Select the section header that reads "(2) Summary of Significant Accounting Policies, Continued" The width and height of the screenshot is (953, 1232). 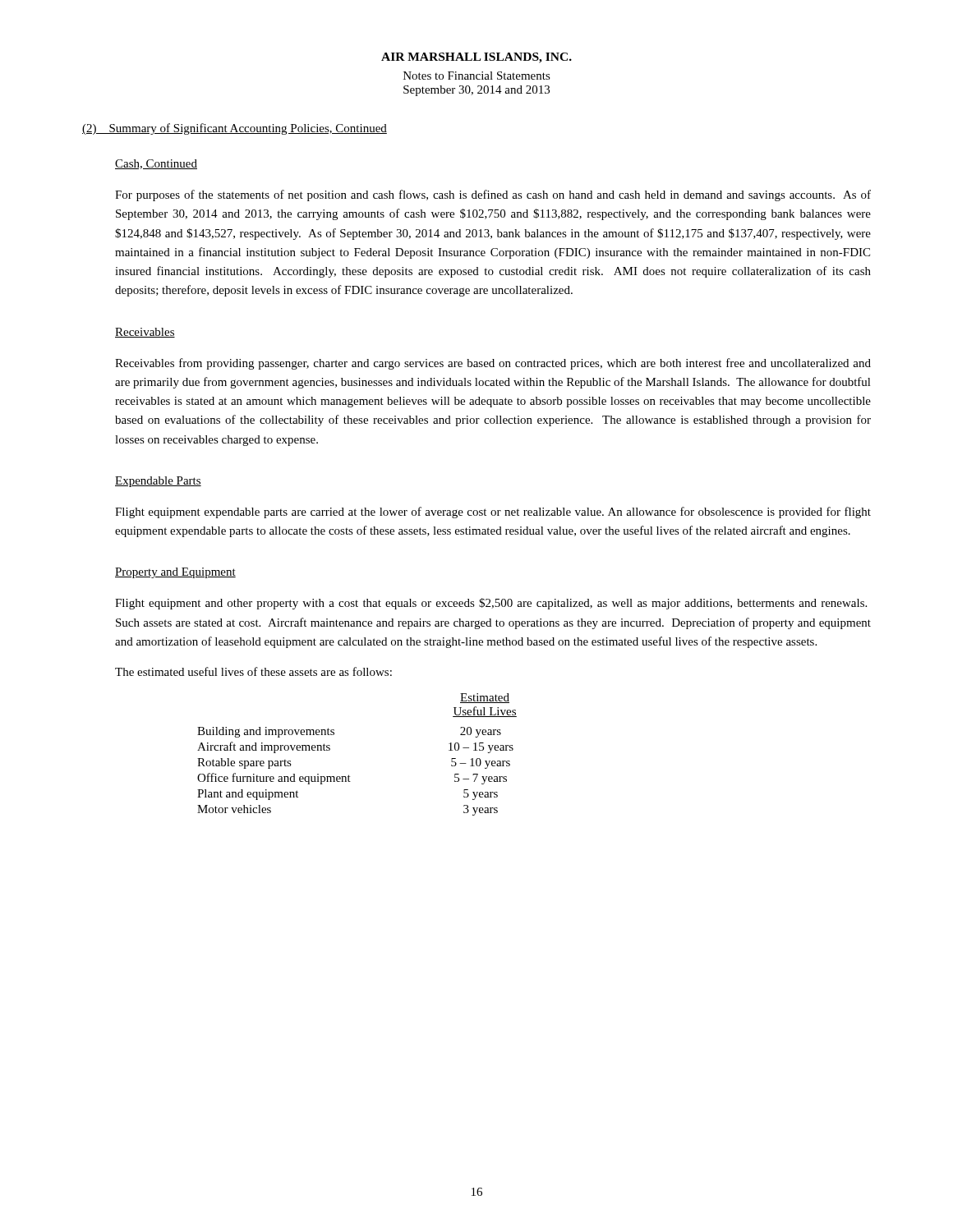(235, 129)
